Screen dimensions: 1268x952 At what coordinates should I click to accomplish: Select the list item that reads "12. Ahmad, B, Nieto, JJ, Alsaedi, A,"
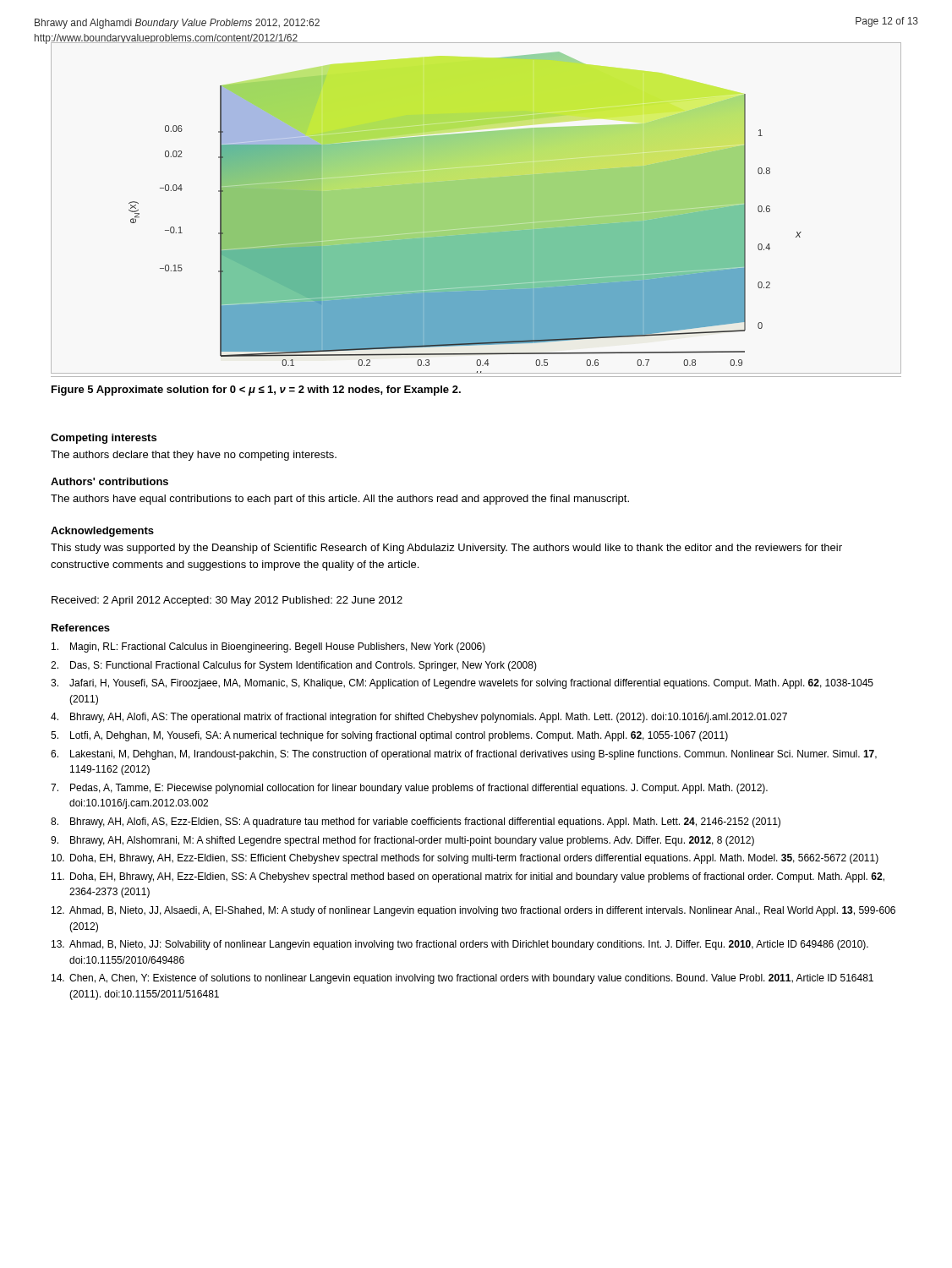pyautogui.click(x=476, y=918)
